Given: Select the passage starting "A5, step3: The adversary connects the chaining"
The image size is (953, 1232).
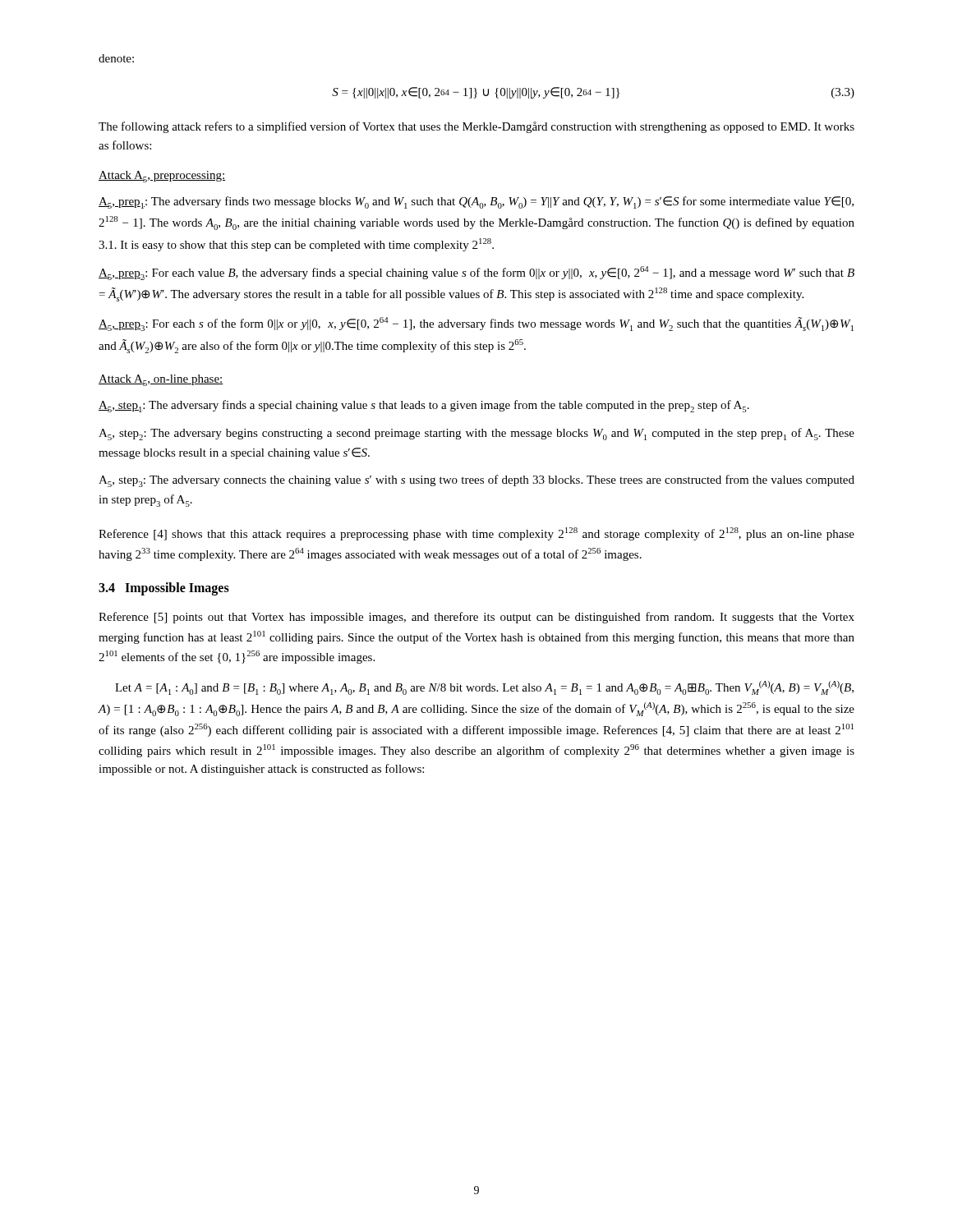Looking at the screenshot, I should point(476,491).
